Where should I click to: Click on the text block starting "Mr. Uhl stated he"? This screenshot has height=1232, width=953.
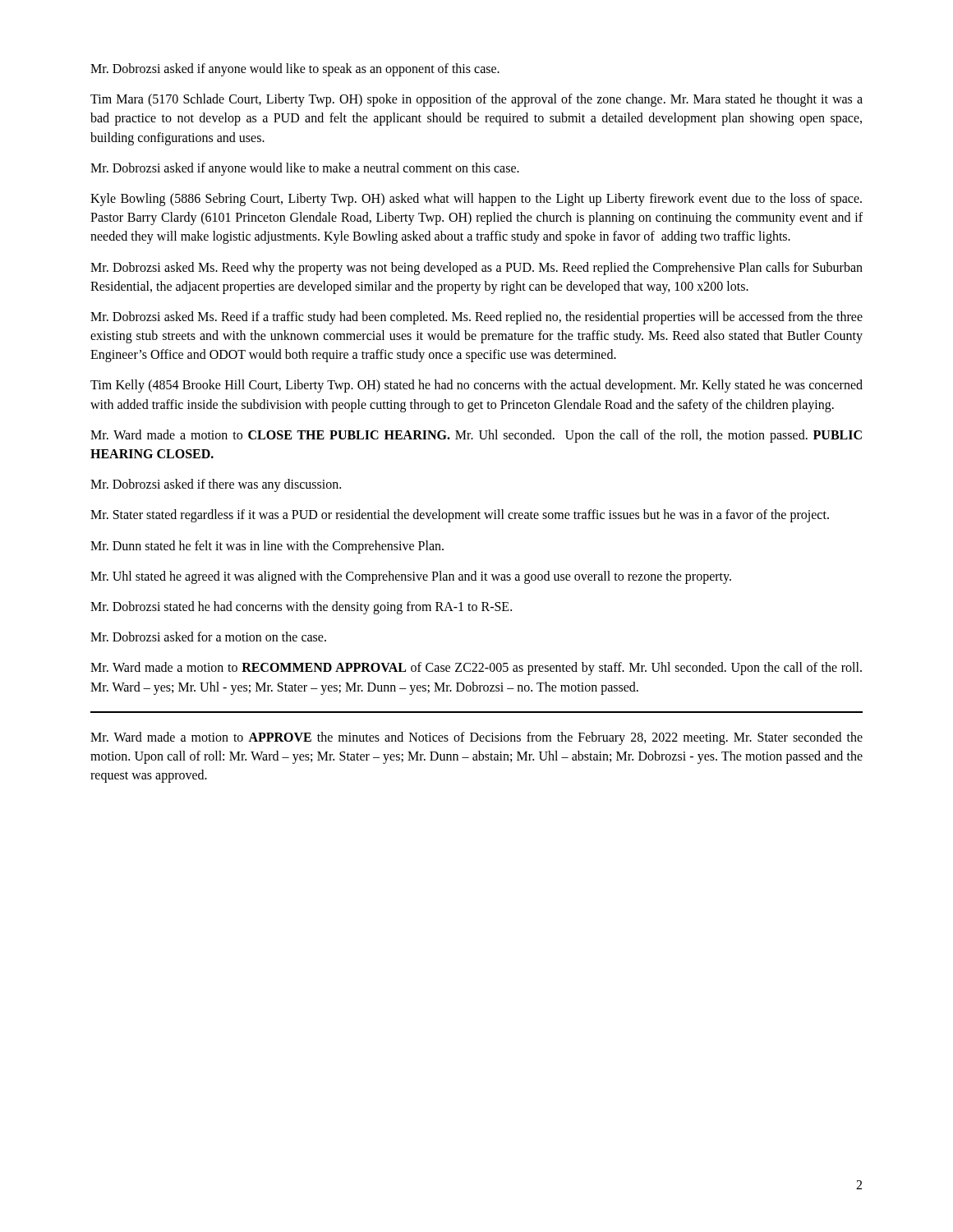411,576
